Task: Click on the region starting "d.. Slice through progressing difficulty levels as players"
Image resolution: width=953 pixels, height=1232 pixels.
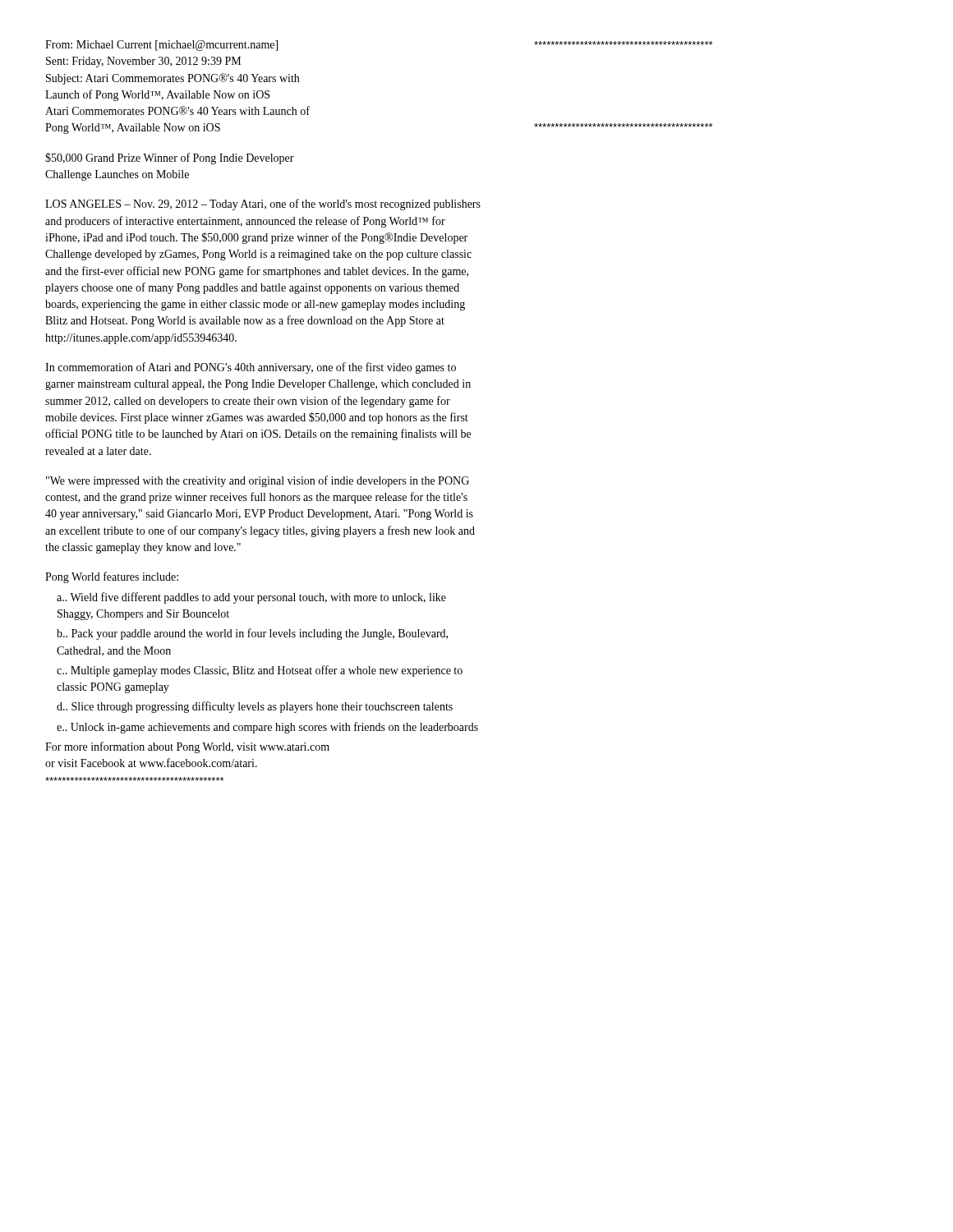Action: pos(255,707)
